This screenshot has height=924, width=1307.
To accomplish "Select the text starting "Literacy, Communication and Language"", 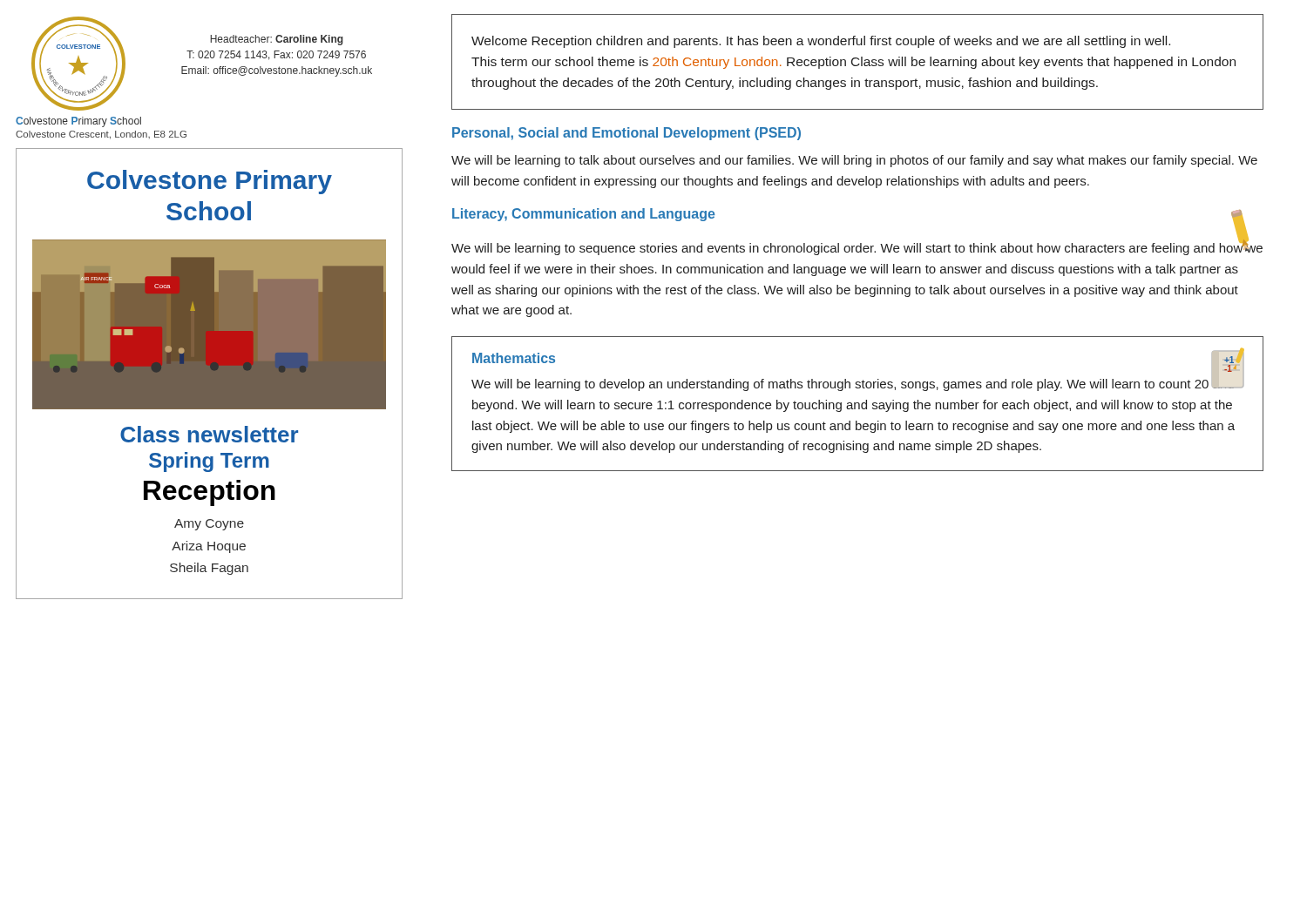I will coord(583,214).
